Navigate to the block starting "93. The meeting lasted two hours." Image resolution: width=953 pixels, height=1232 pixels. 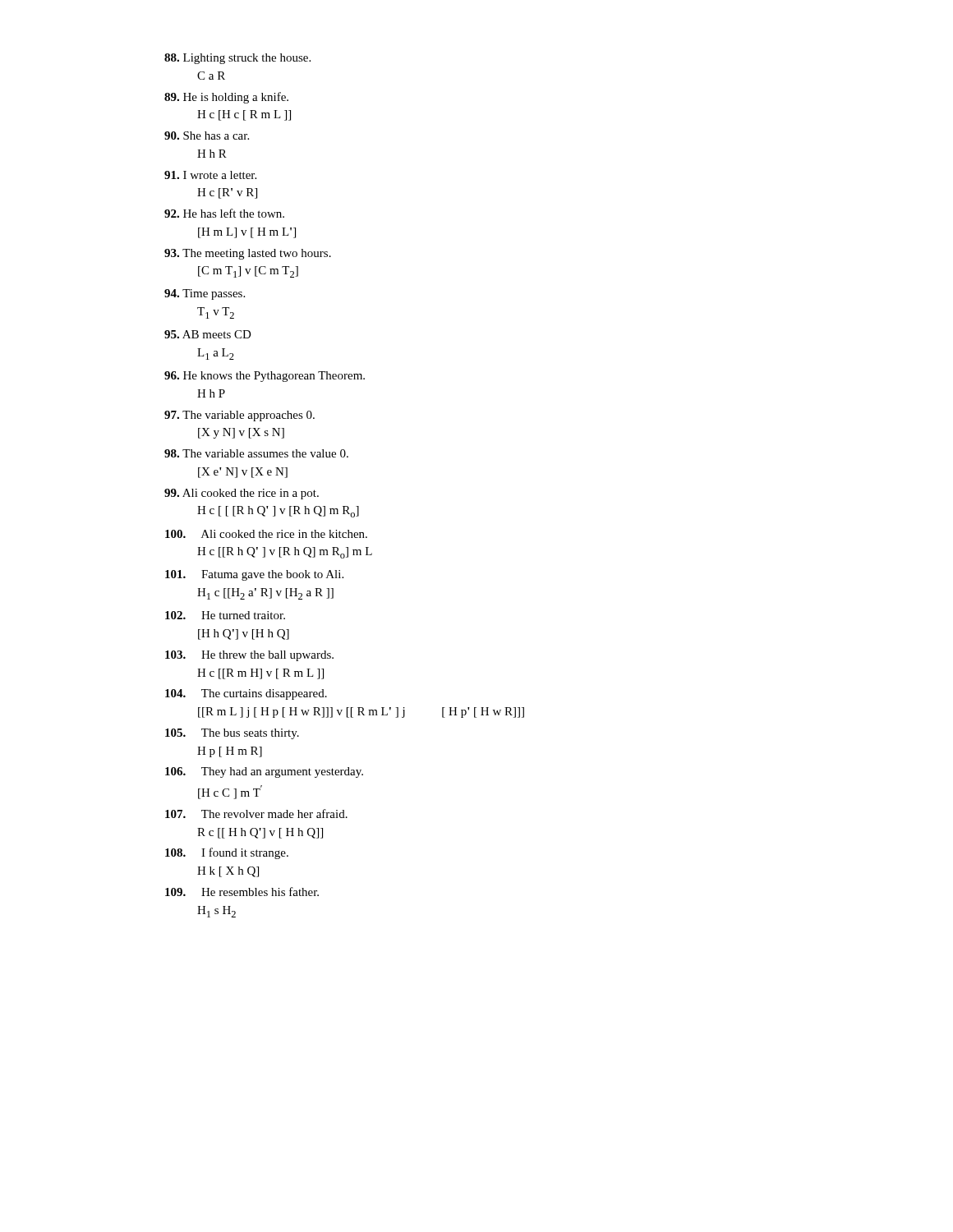coord(248,263)
